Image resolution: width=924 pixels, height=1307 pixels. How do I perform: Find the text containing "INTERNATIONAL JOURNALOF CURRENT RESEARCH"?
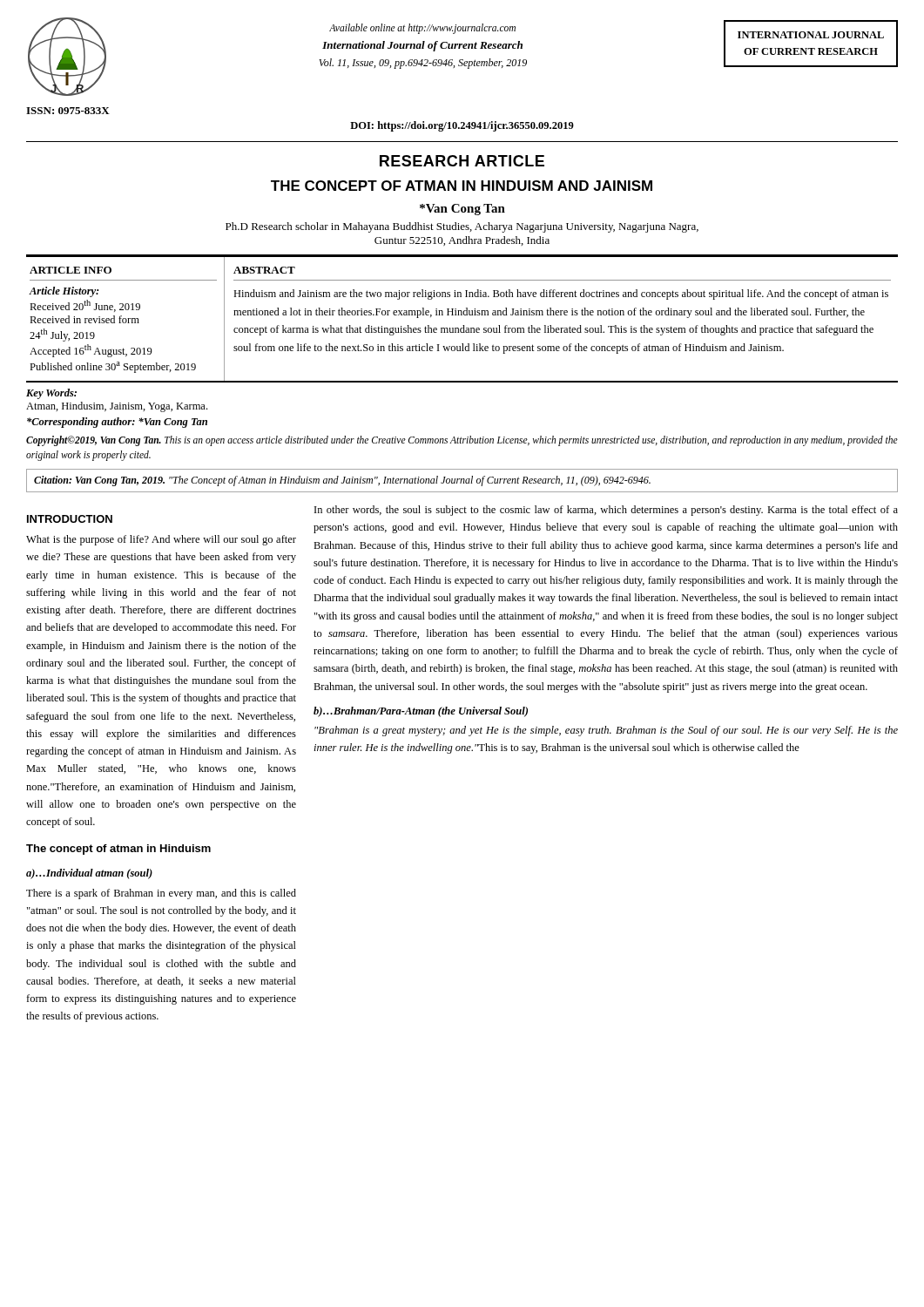tap(811, 43)
